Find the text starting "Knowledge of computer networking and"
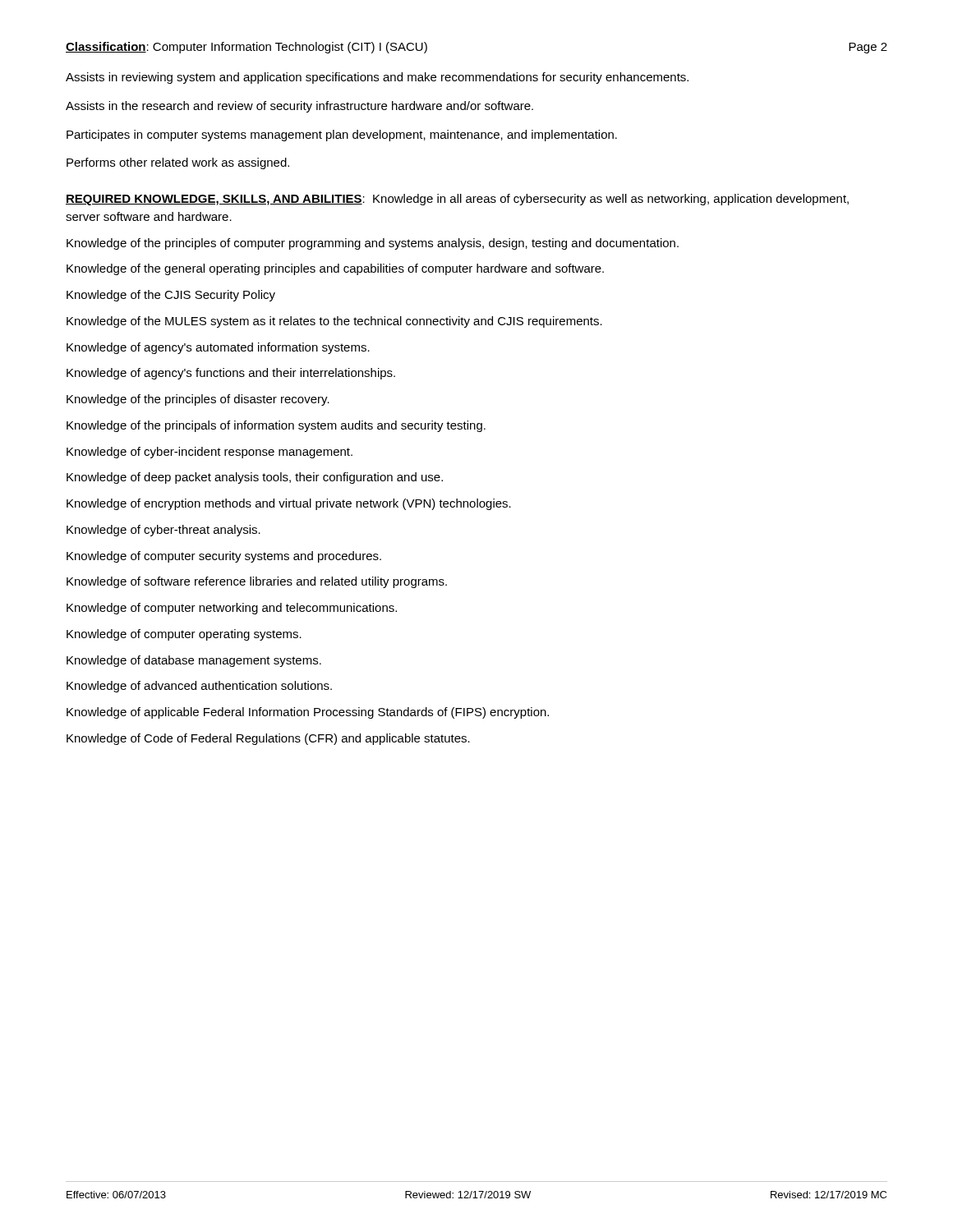 232,607
